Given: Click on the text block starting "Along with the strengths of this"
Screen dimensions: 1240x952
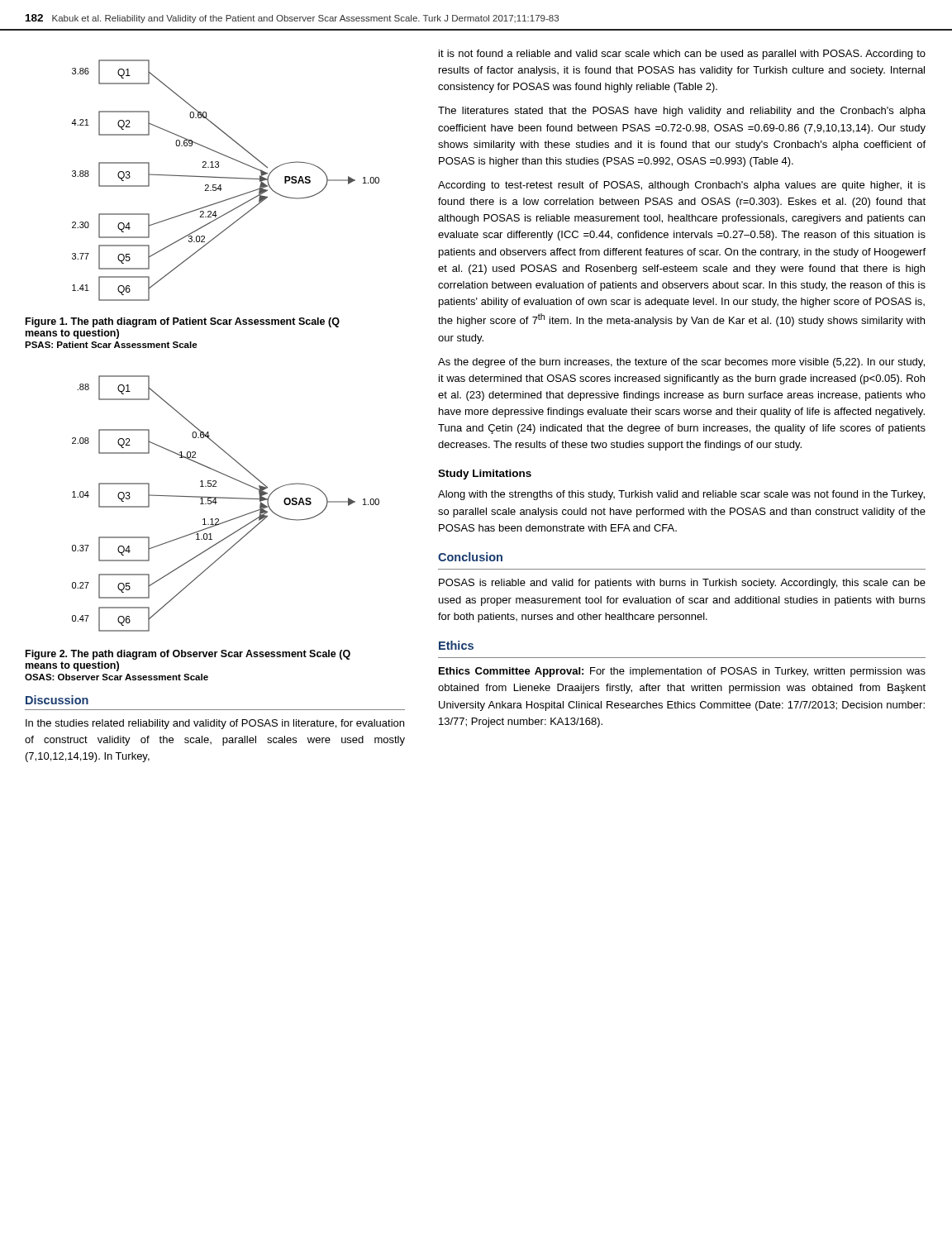Looking at the screenshot, I should (x=682, y=511).
